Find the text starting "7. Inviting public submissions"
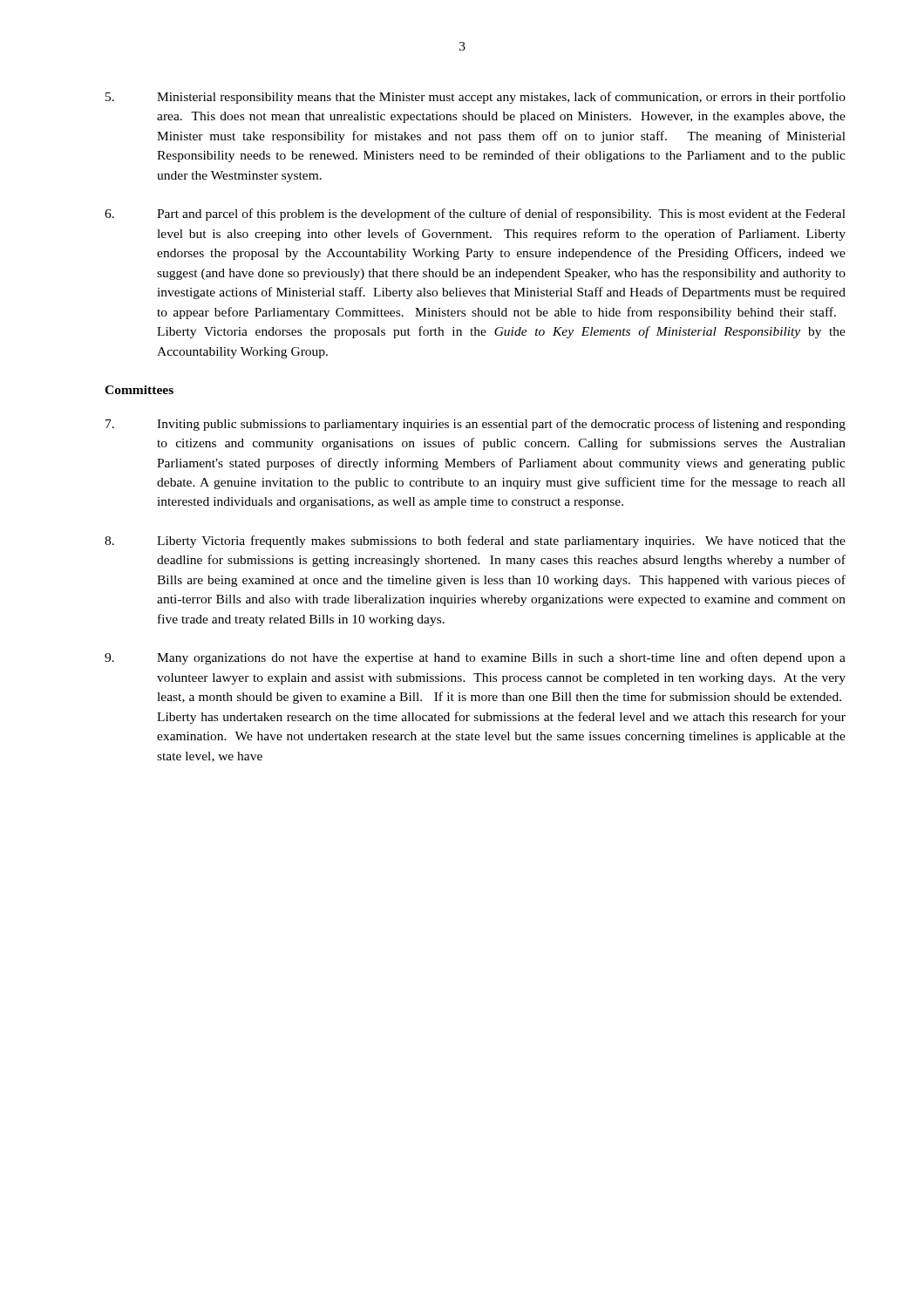The height and width of the screenshot is (1308, 924). click(475, 463)
